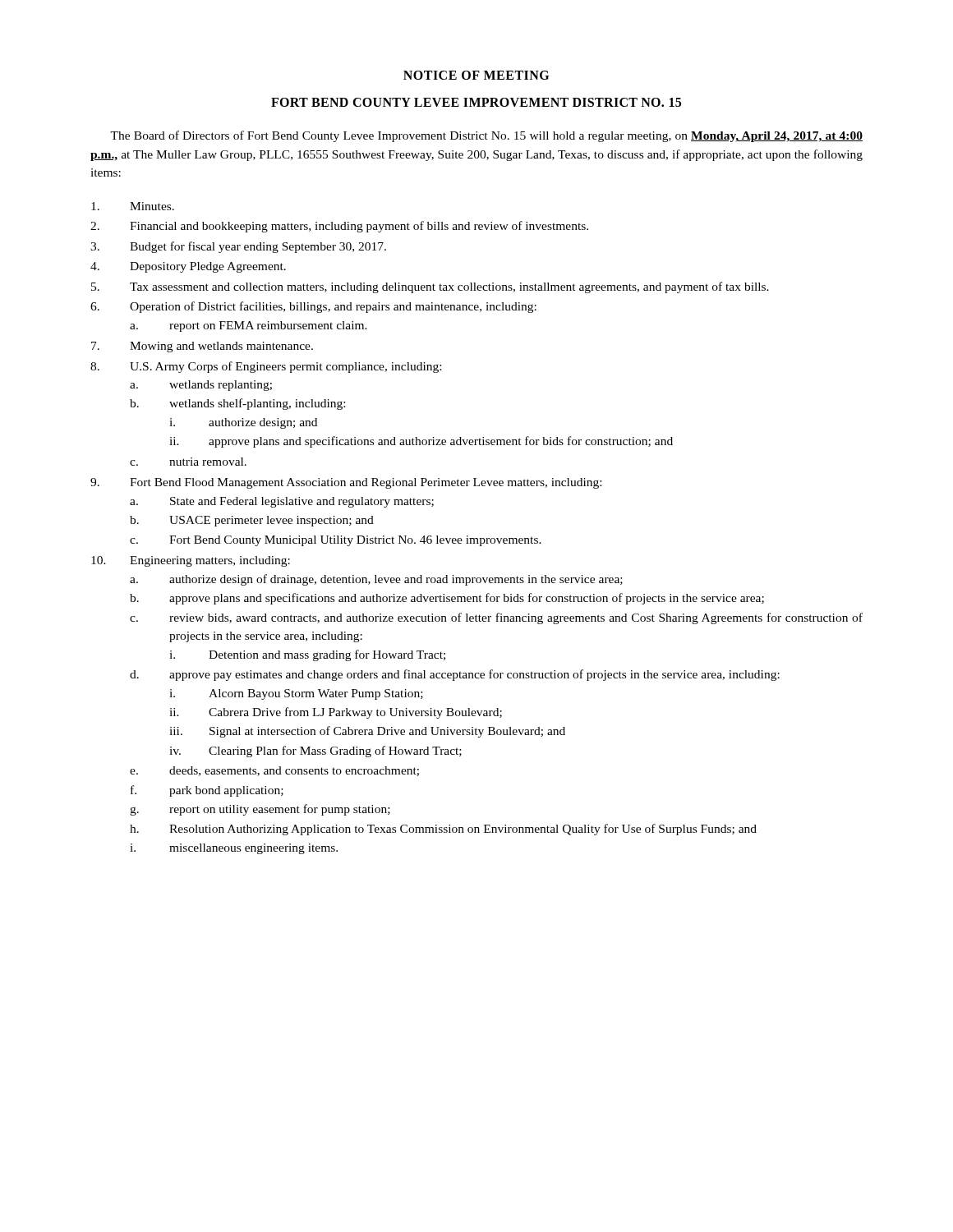Image resolution: width=953 pixels, height=1232 pixels.
Task: Find the block on this page that starts "5. Tax assessment and collection matters, including"
Action: 476,287
